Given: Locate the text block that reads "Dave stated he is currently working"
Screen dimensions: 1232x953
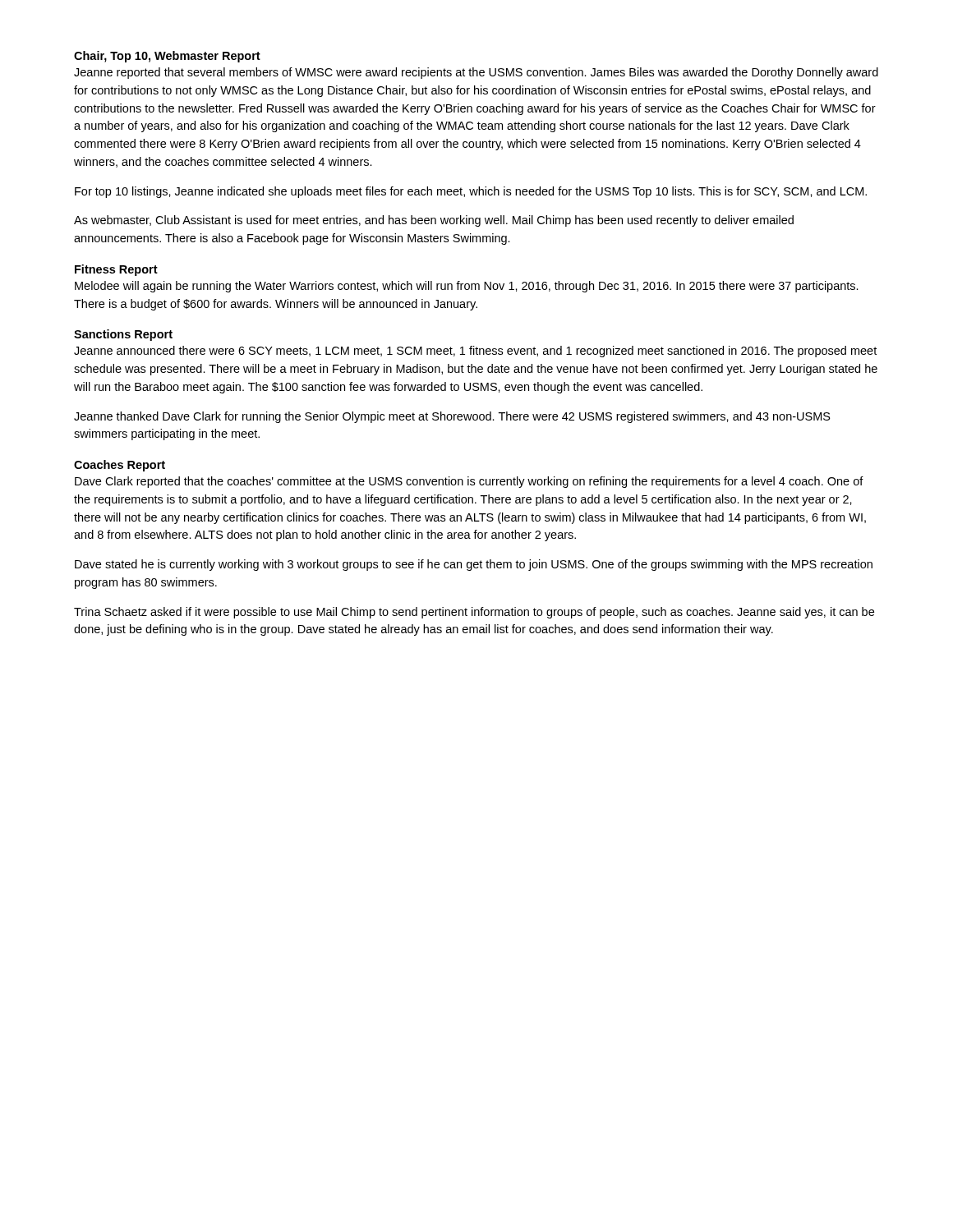Looking at the screenshot, I should click(x=476, y=574).
